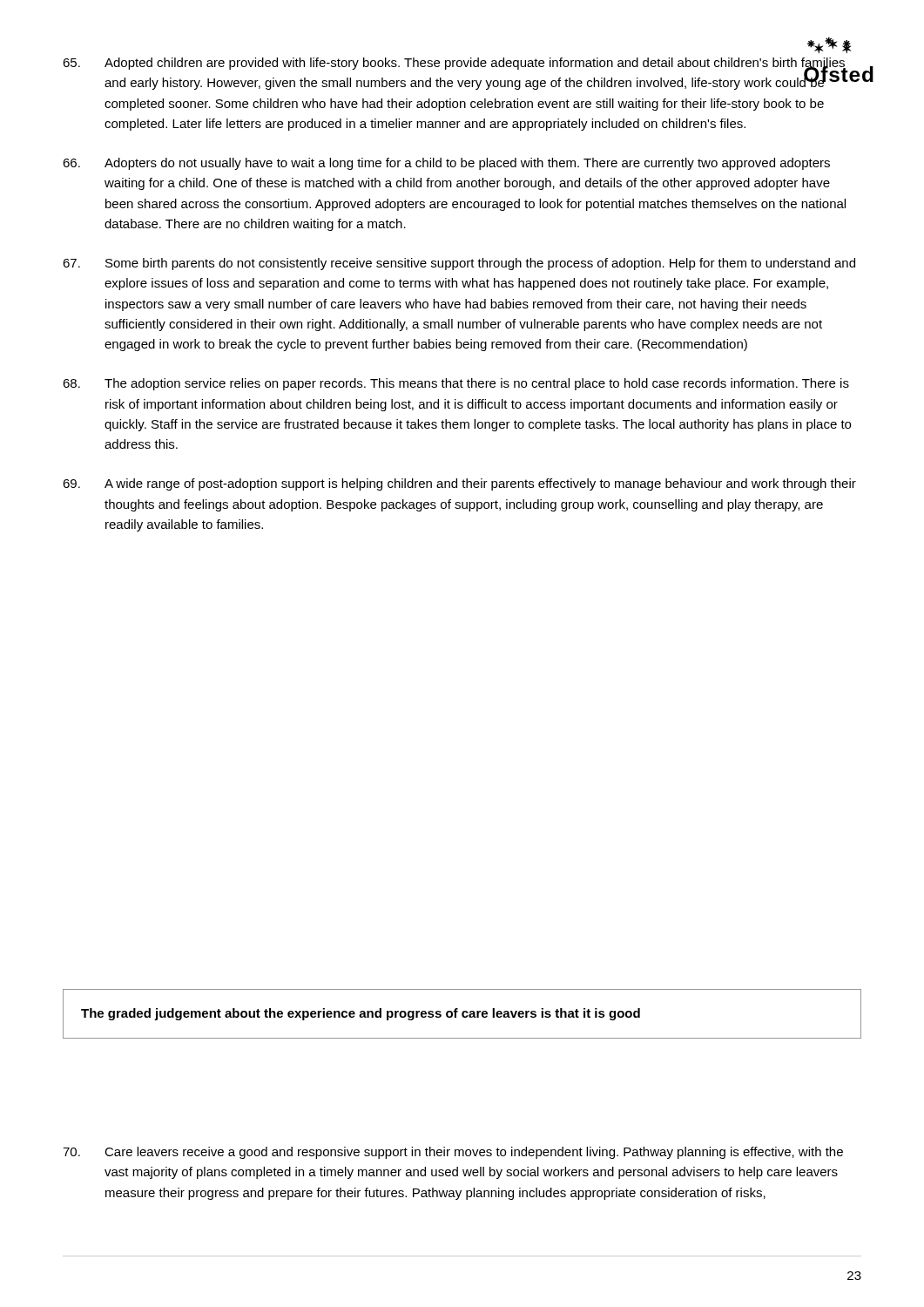Screen dimensions: 1307x924
Task: Find the text block starting "The graded judgement"
Action: (361, 1013)
